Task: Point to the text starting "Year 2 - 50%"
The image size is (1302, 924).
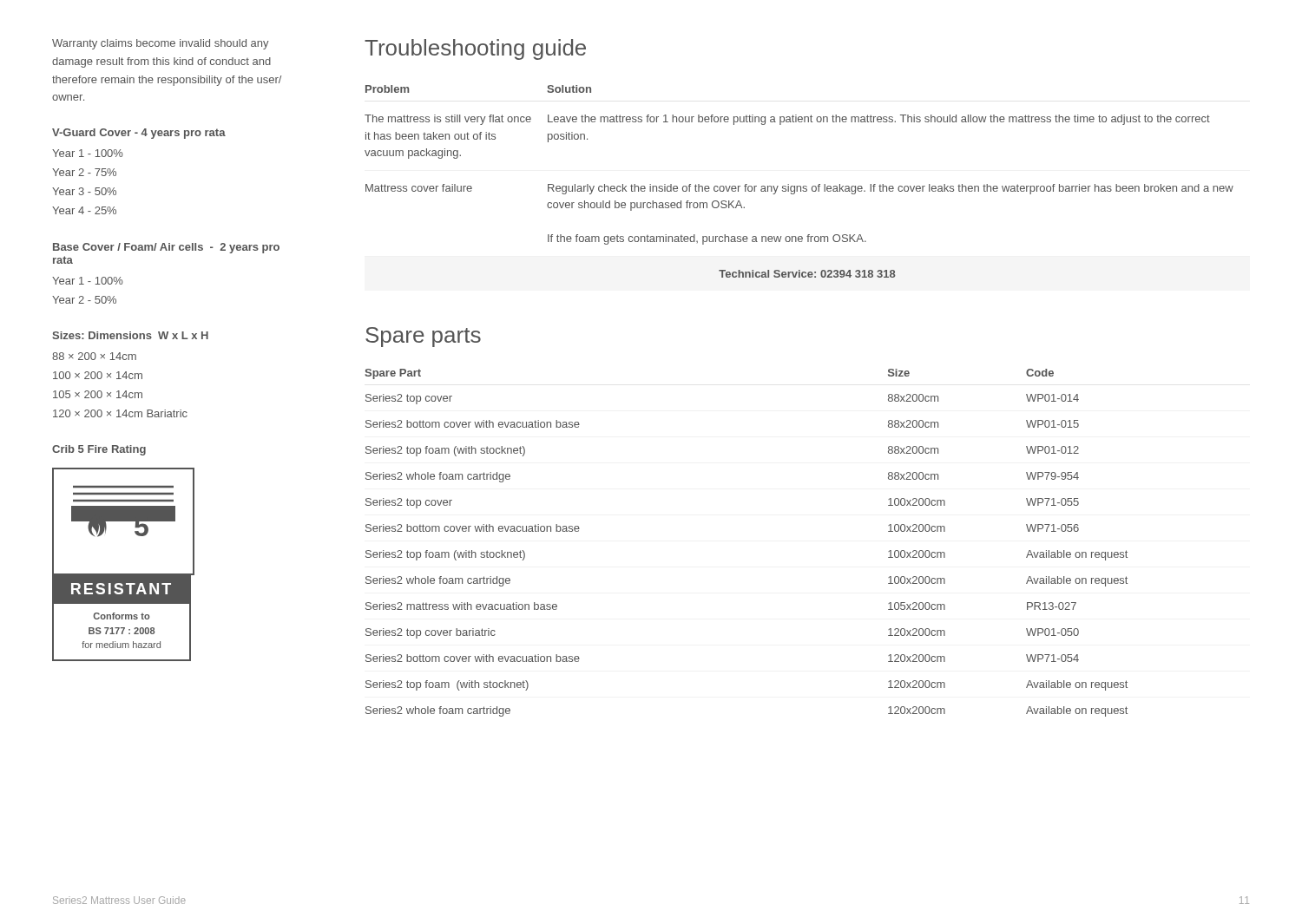Action: [x=84, y=299]
